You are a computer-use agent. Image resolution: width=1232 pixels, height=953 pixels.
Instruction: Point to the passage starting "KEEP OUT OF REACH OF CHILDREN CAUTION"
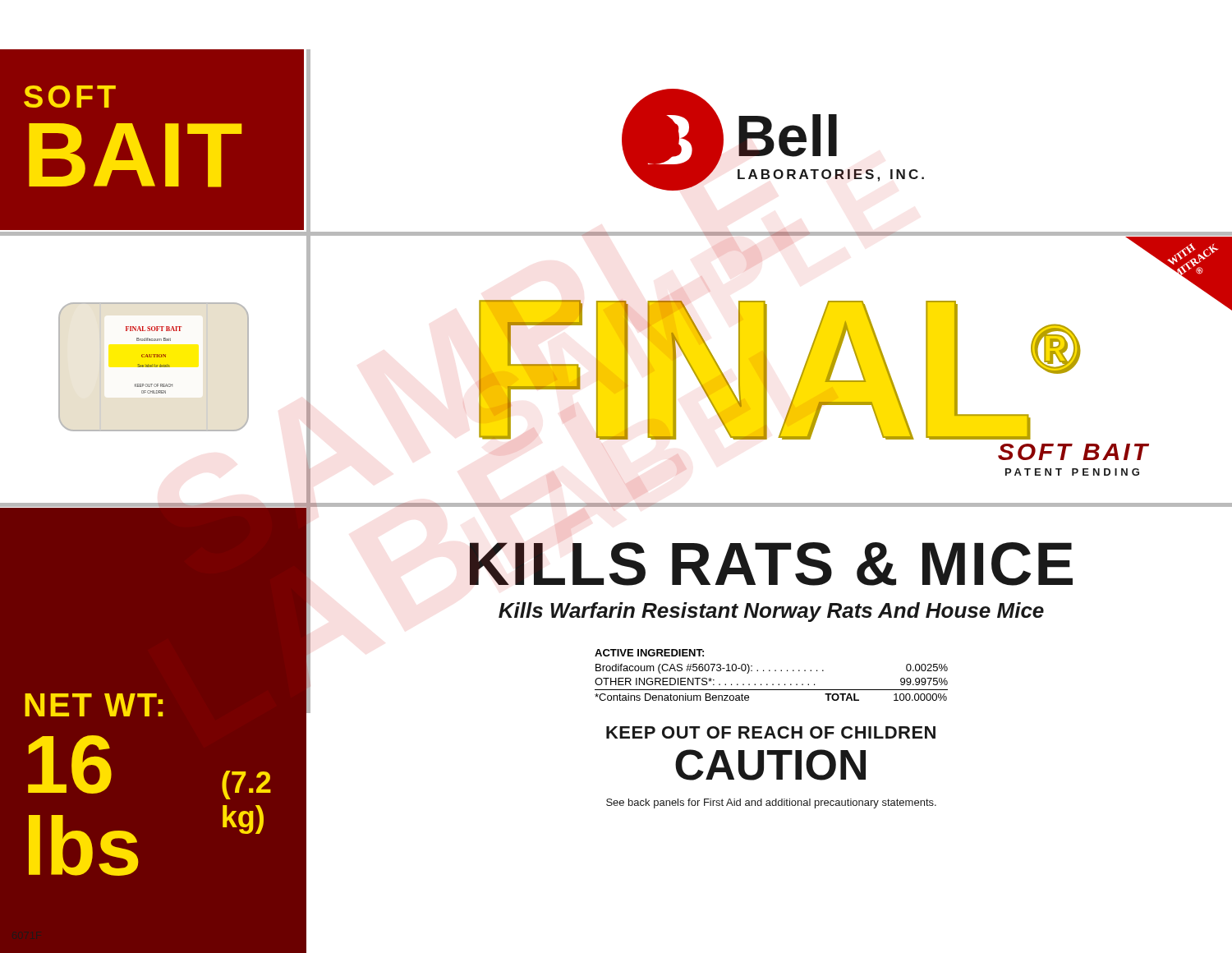(771, 754)
